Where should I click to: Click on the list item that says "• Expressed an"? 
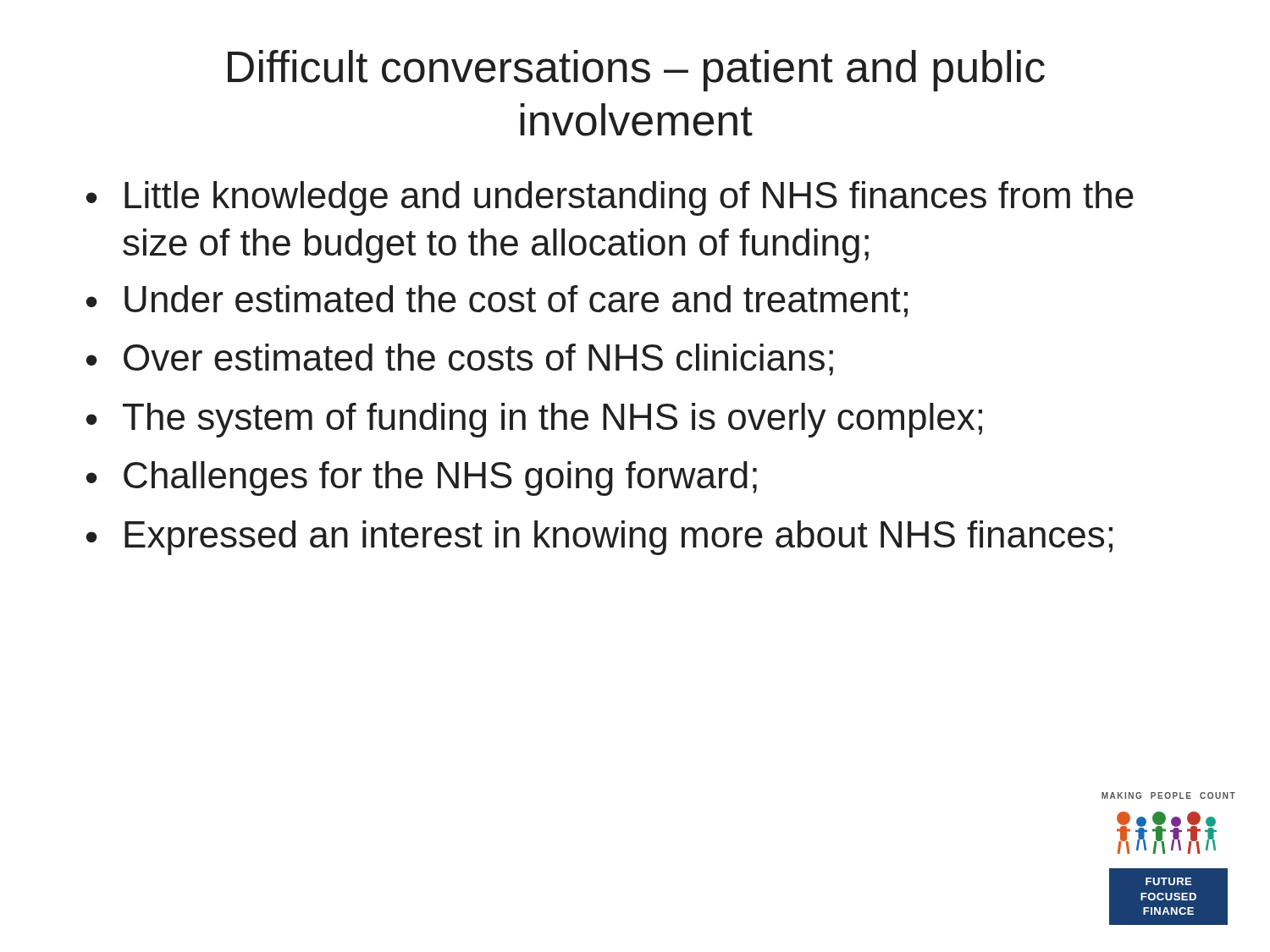600,536
